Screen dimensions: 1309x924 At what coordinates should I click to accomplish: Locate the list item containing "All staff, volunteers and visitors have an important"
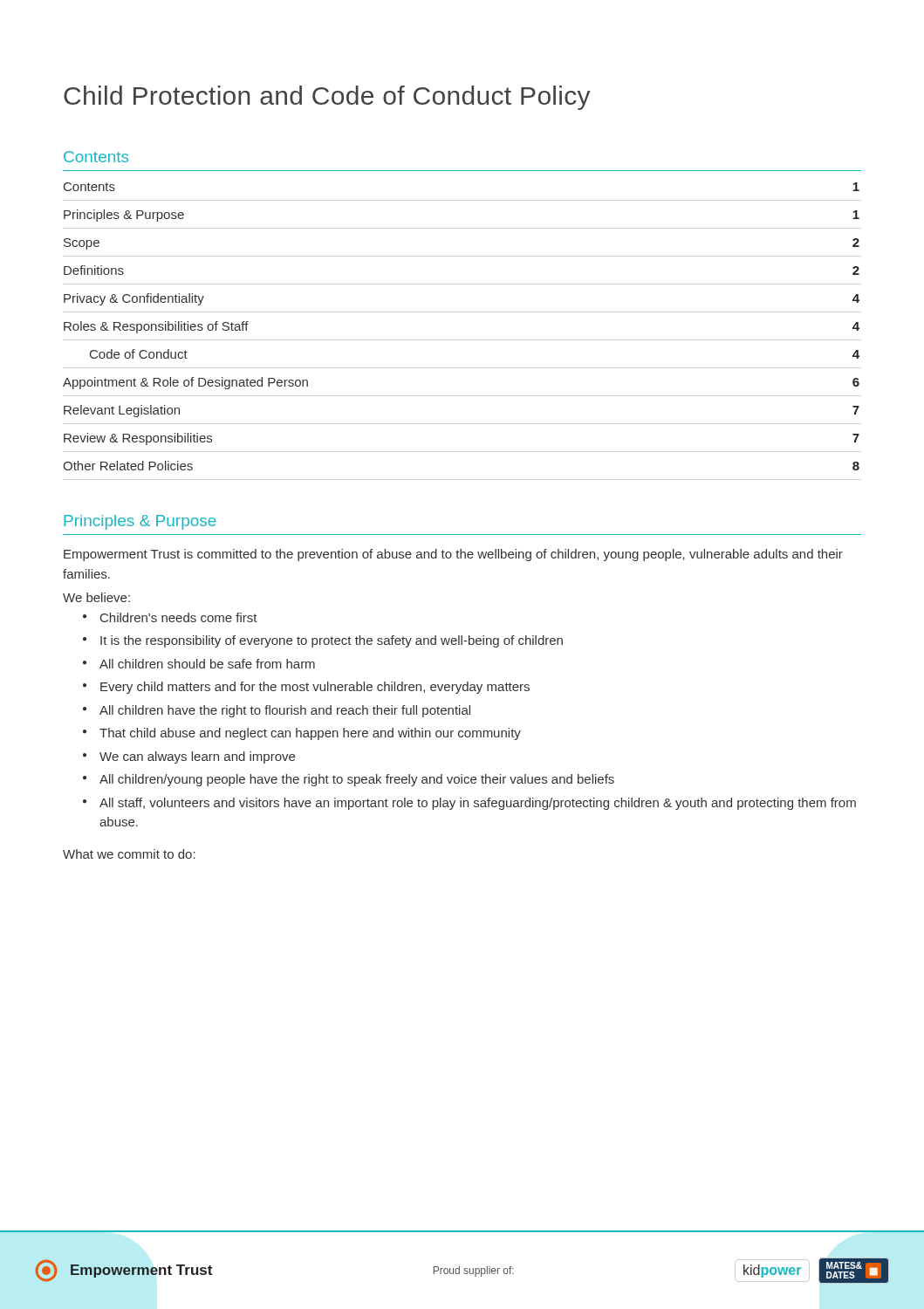478,812
